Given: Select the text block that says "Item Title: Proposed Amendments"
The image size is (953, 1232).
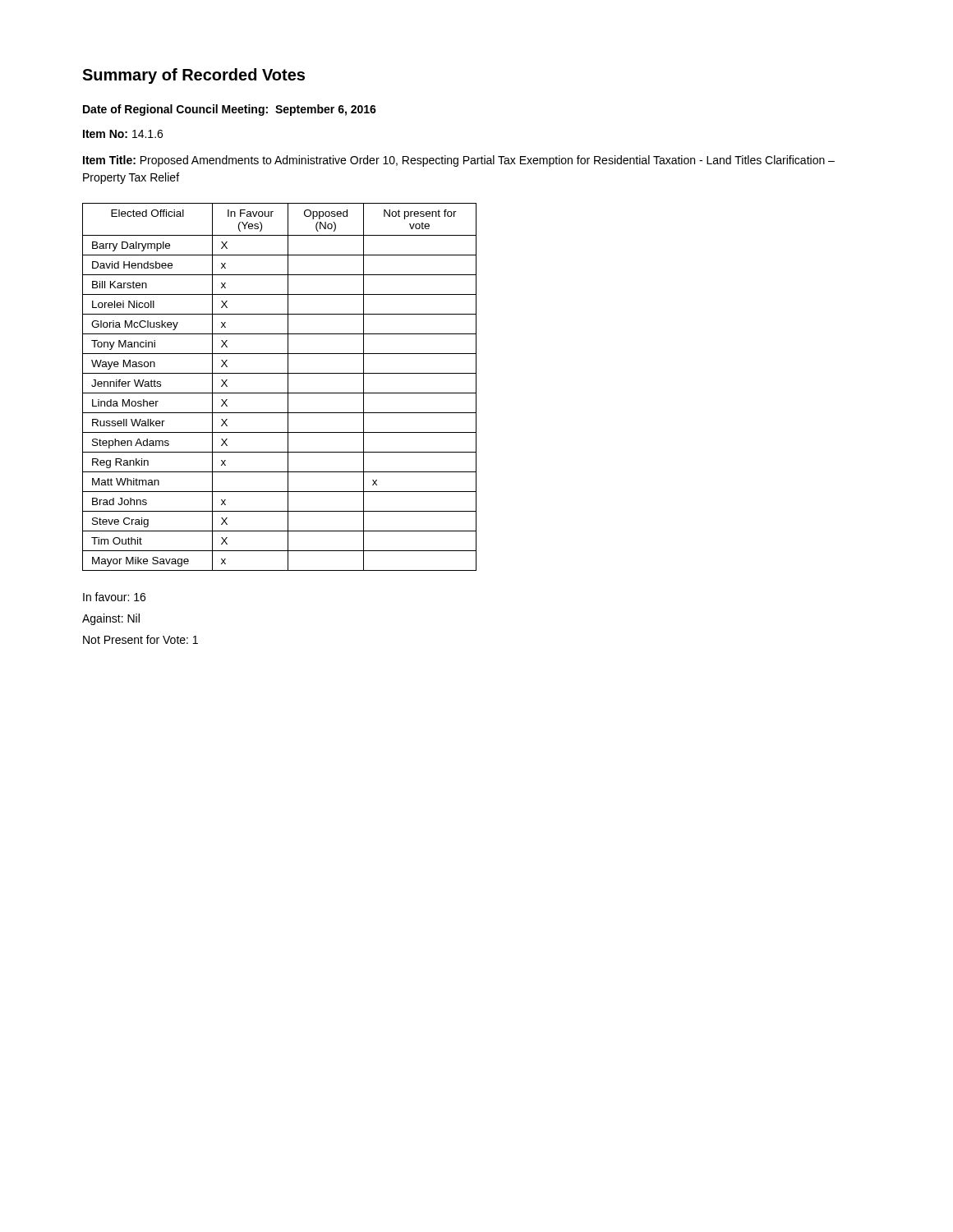Looking at the screenshot, I should pos(458,169).
